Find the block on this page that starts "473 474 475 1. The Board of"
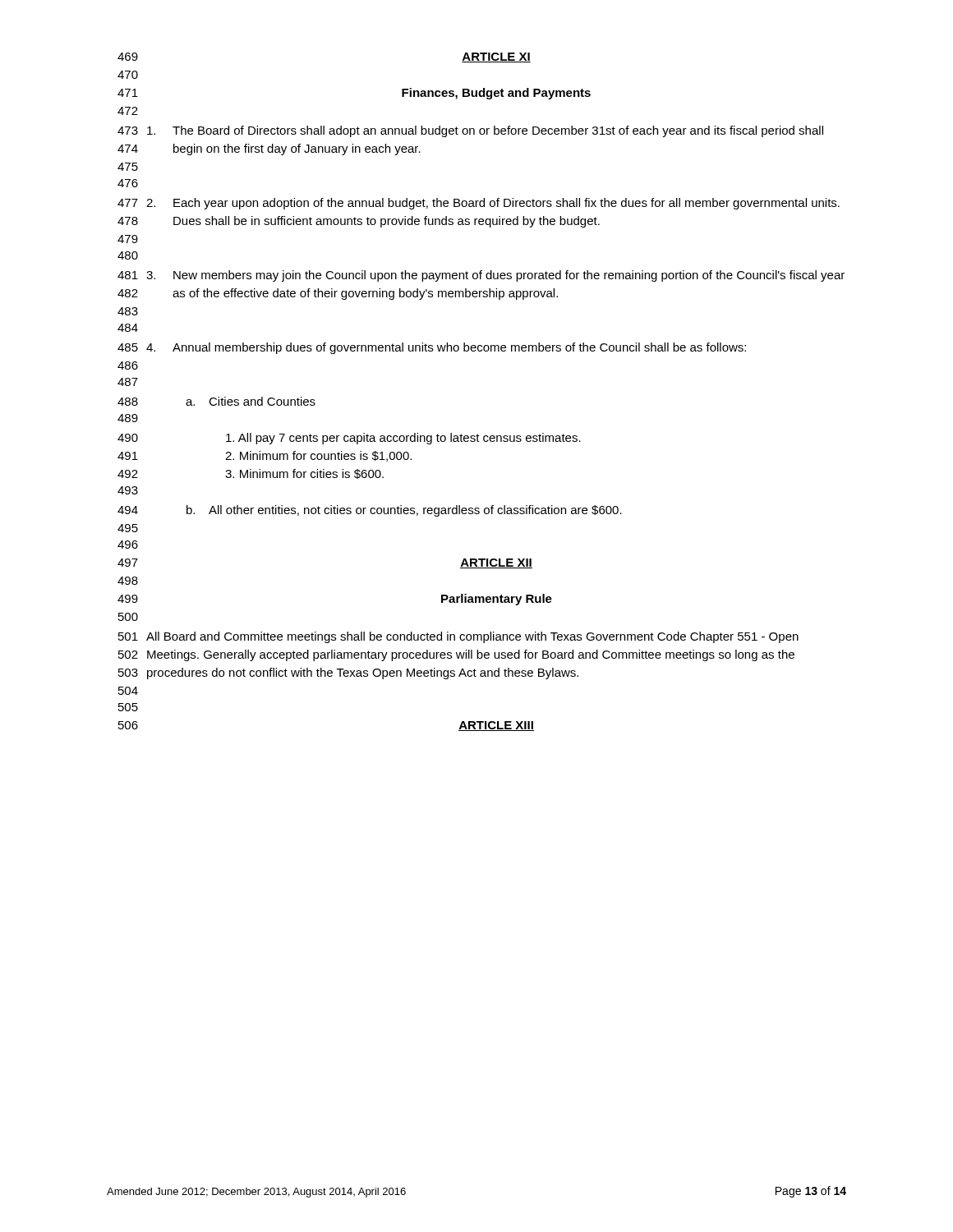The width and height of the screenshot is (953, 1232). 470,131
